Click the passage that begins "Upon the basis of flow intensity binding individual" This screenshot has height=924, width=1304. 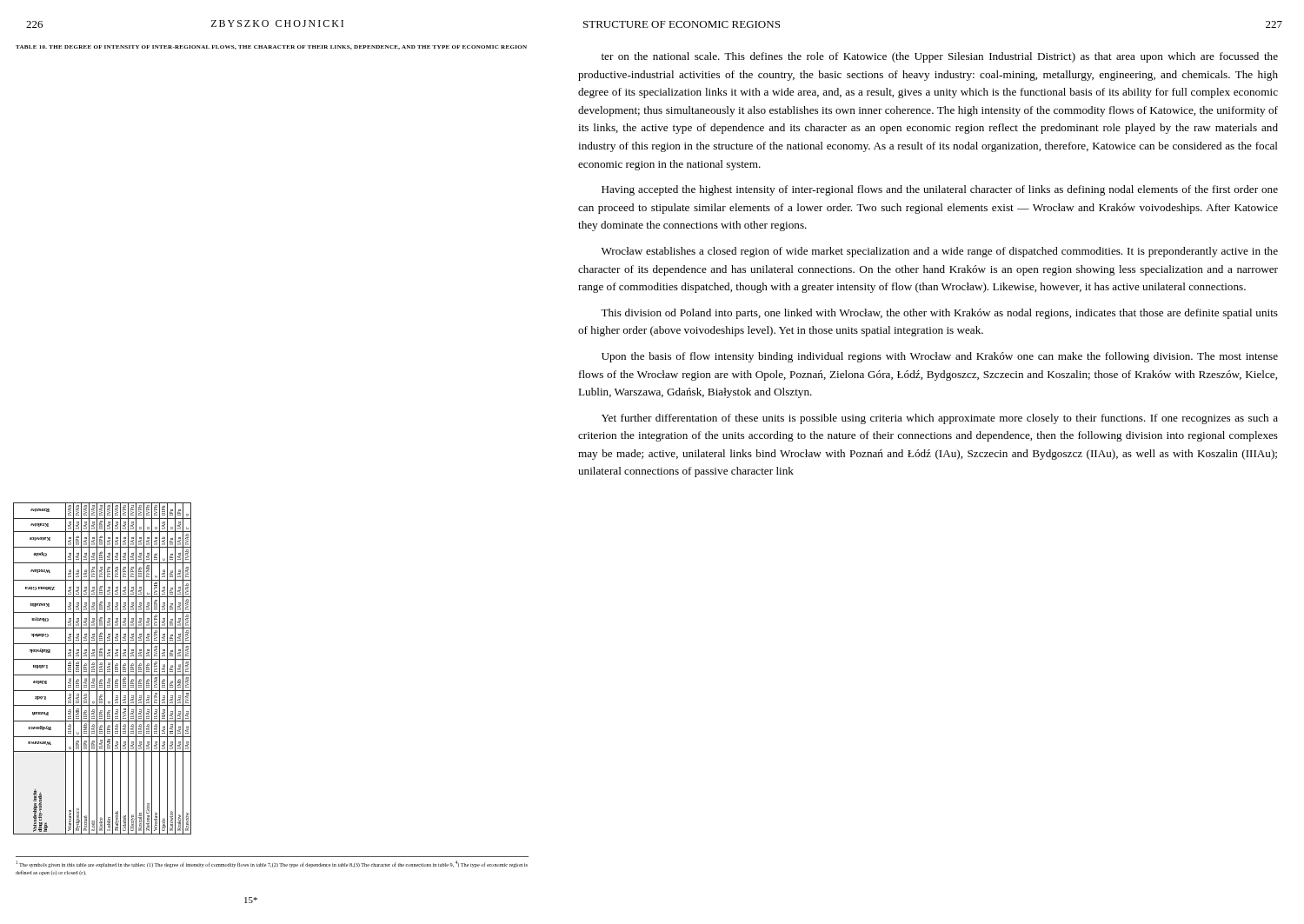tap(928, 374)
